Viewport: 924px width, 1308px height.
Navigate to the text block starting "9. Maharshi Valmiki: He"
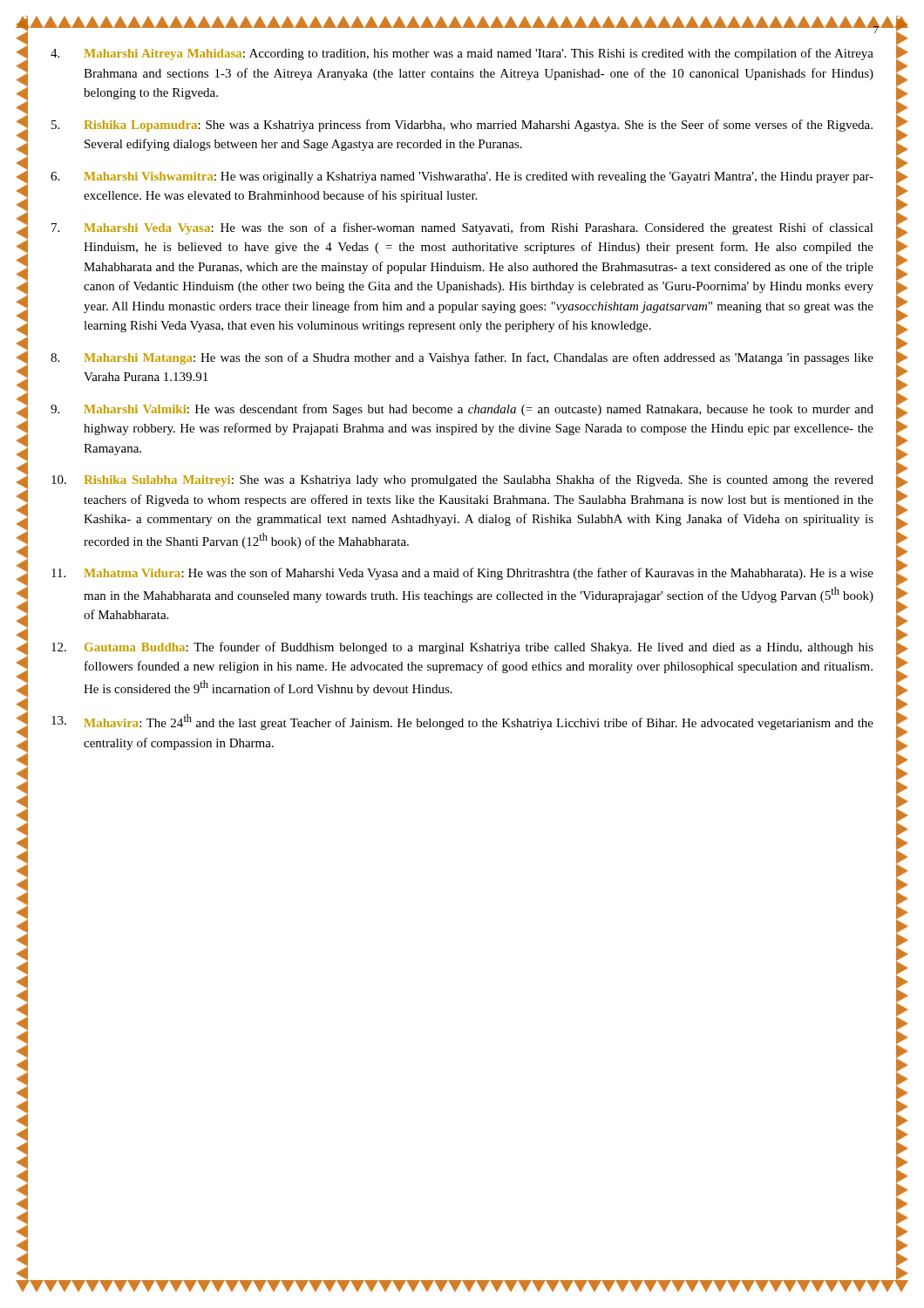[x=462, y=428]
